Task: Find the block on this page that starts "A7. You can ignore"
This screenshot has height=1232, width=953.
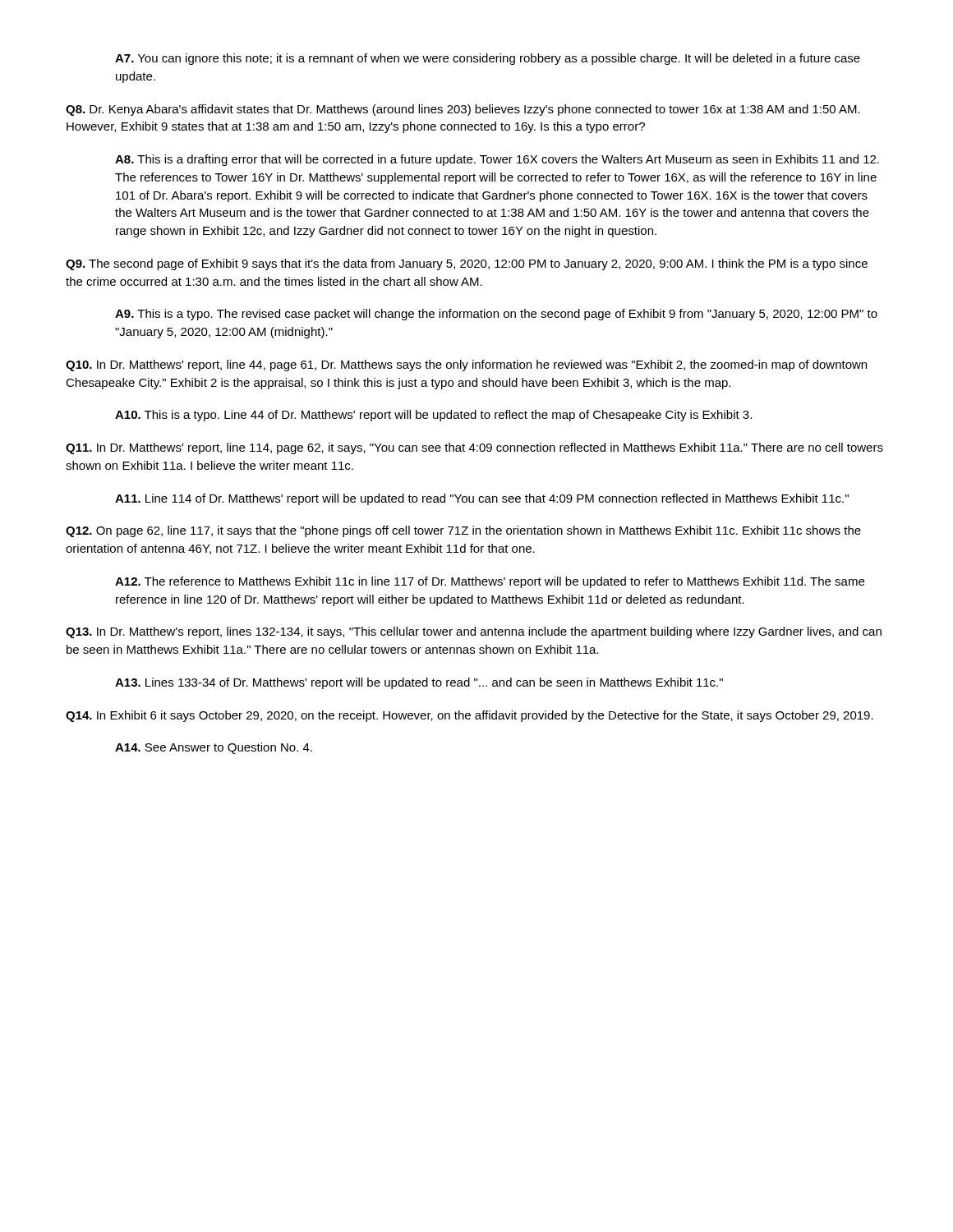Action: (488, 67)
